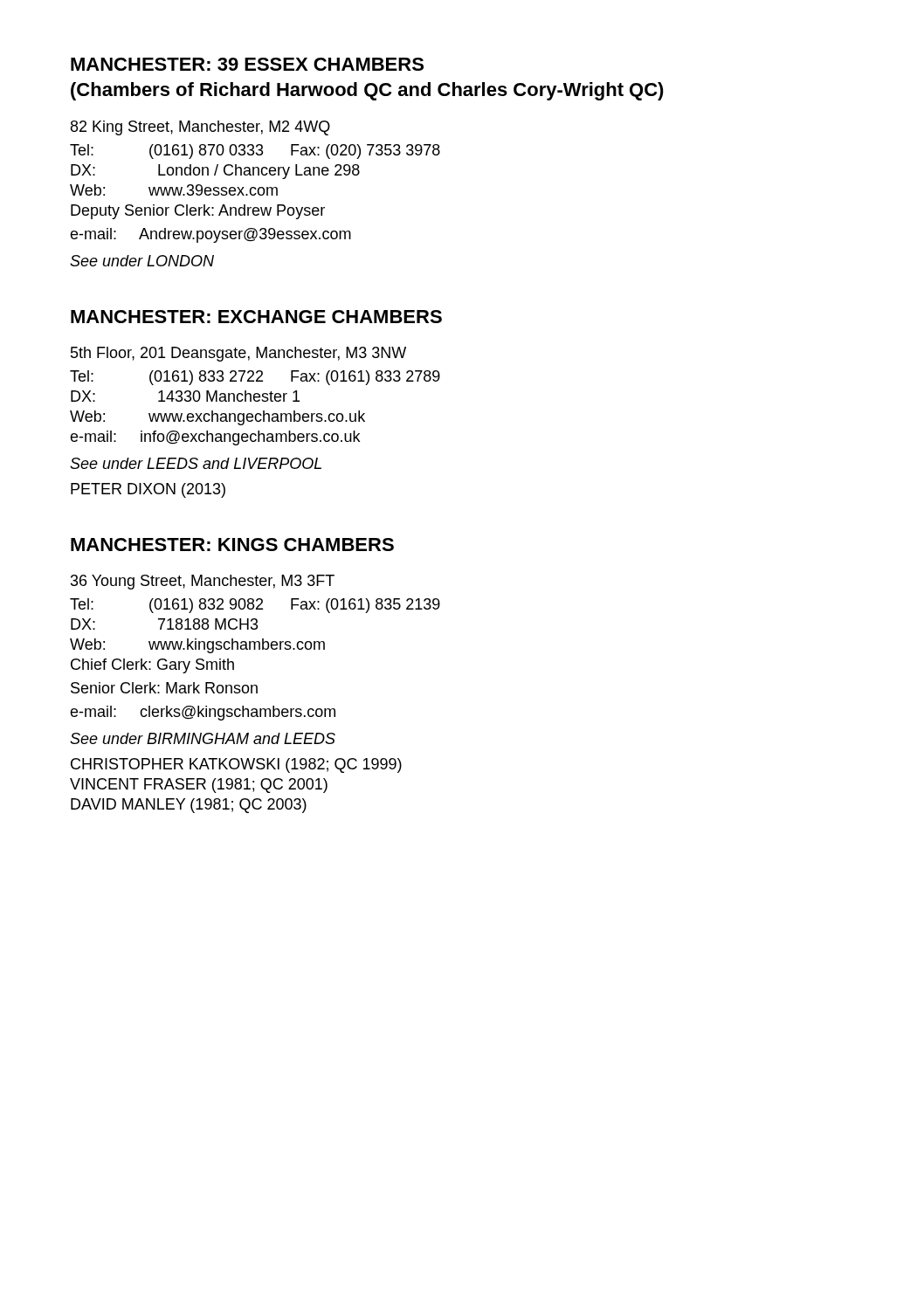This screenshot has width=924, height=1310.
Task: Locate the text "DX: 718188 MCH3"
Action: 164,625
